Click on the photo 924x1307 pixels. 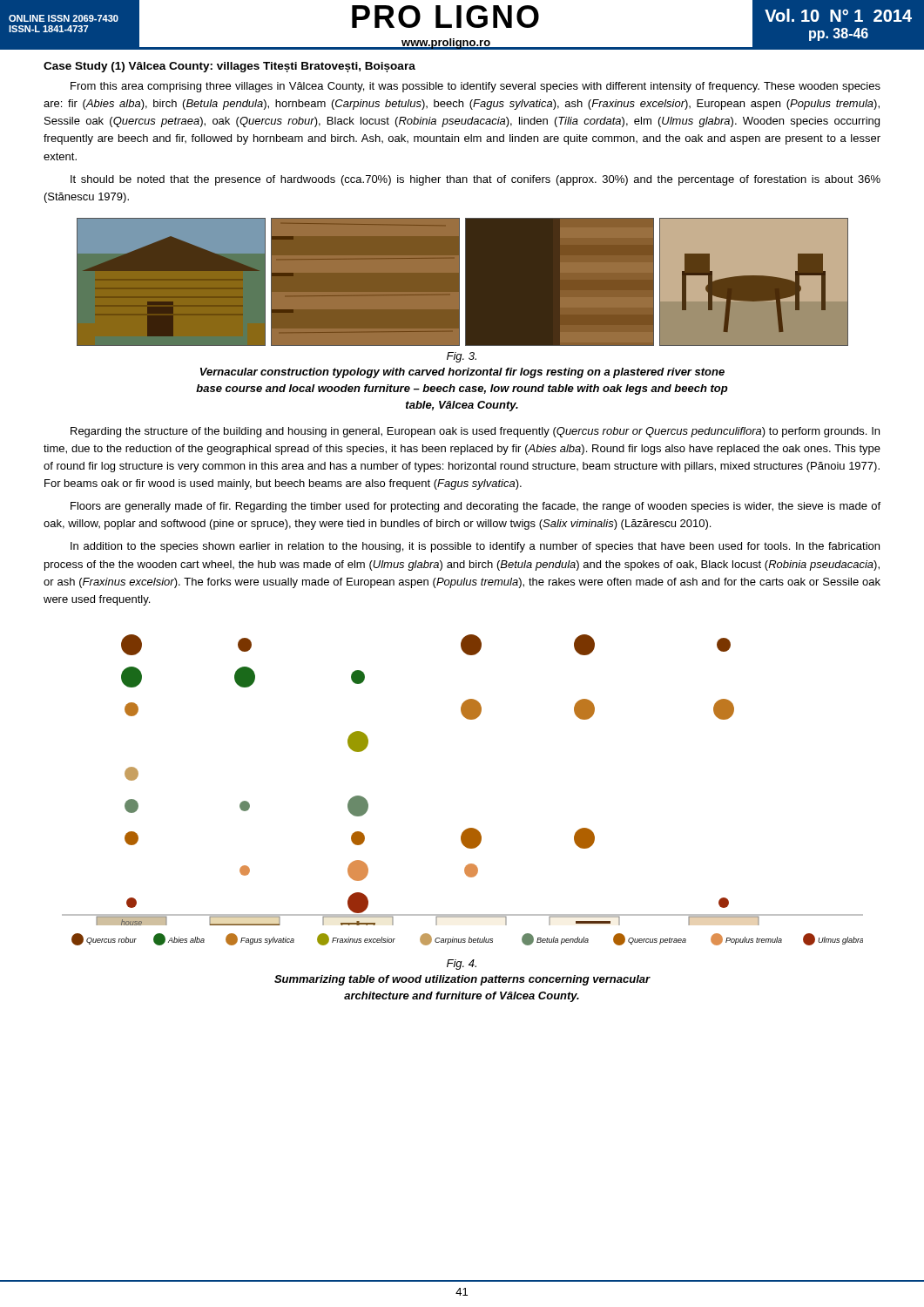pyautogui.click(x=462, y=282)
